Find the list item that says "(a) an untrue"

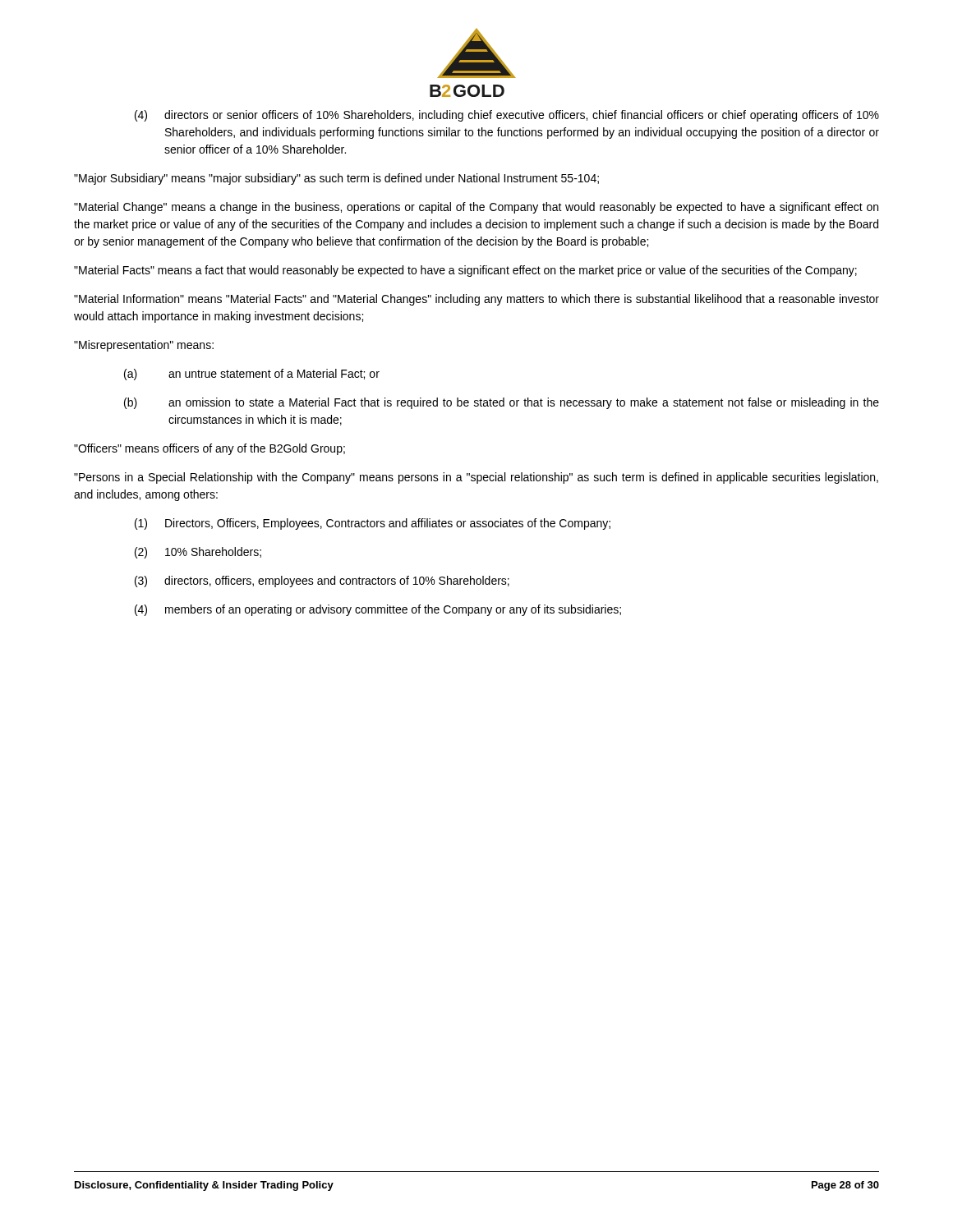[252, 375]
